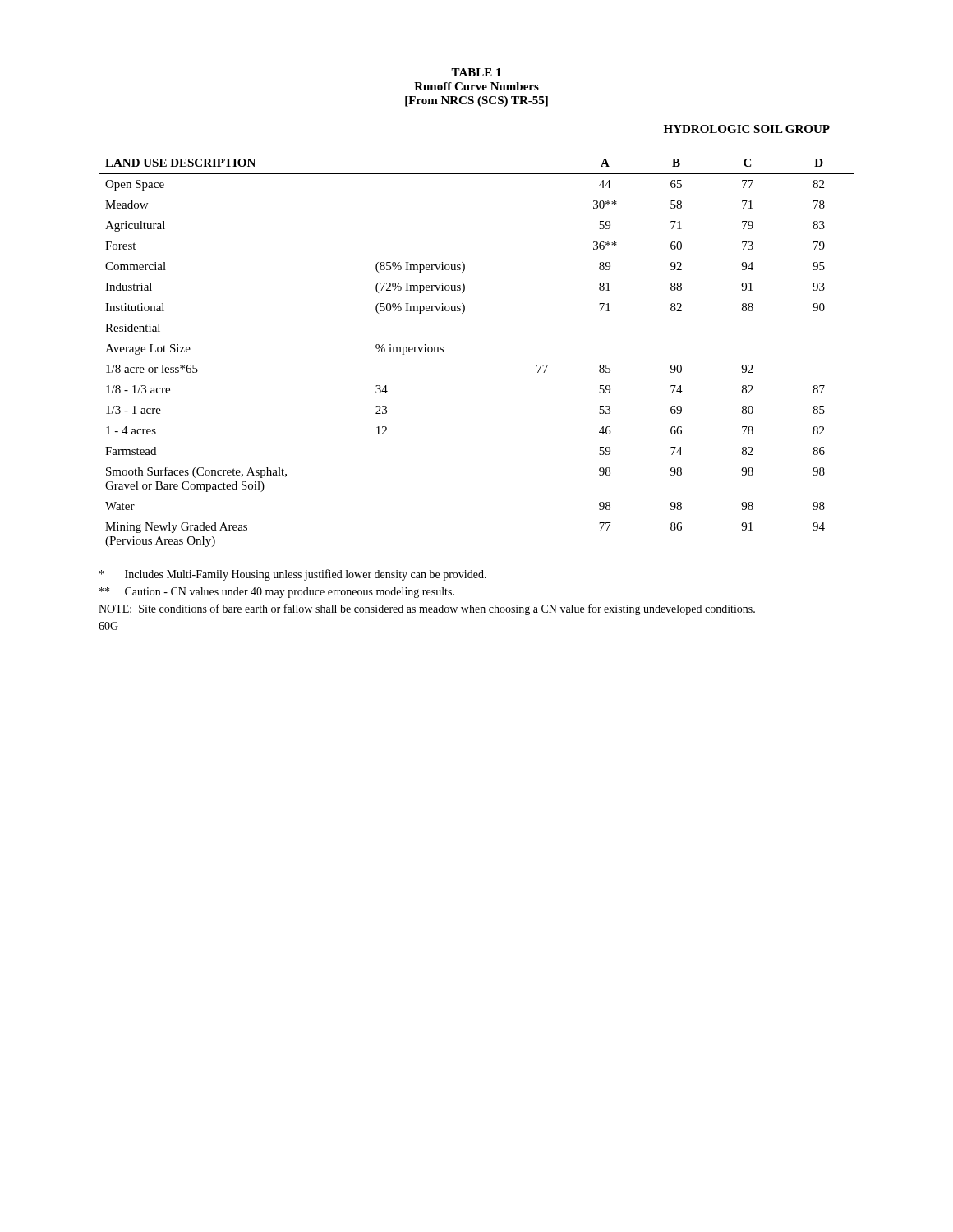Screen dimensions: 1232x953
Task: Locate the text block starting "HYDROLOGIC SOIL GROUP"
Action: 747,129
